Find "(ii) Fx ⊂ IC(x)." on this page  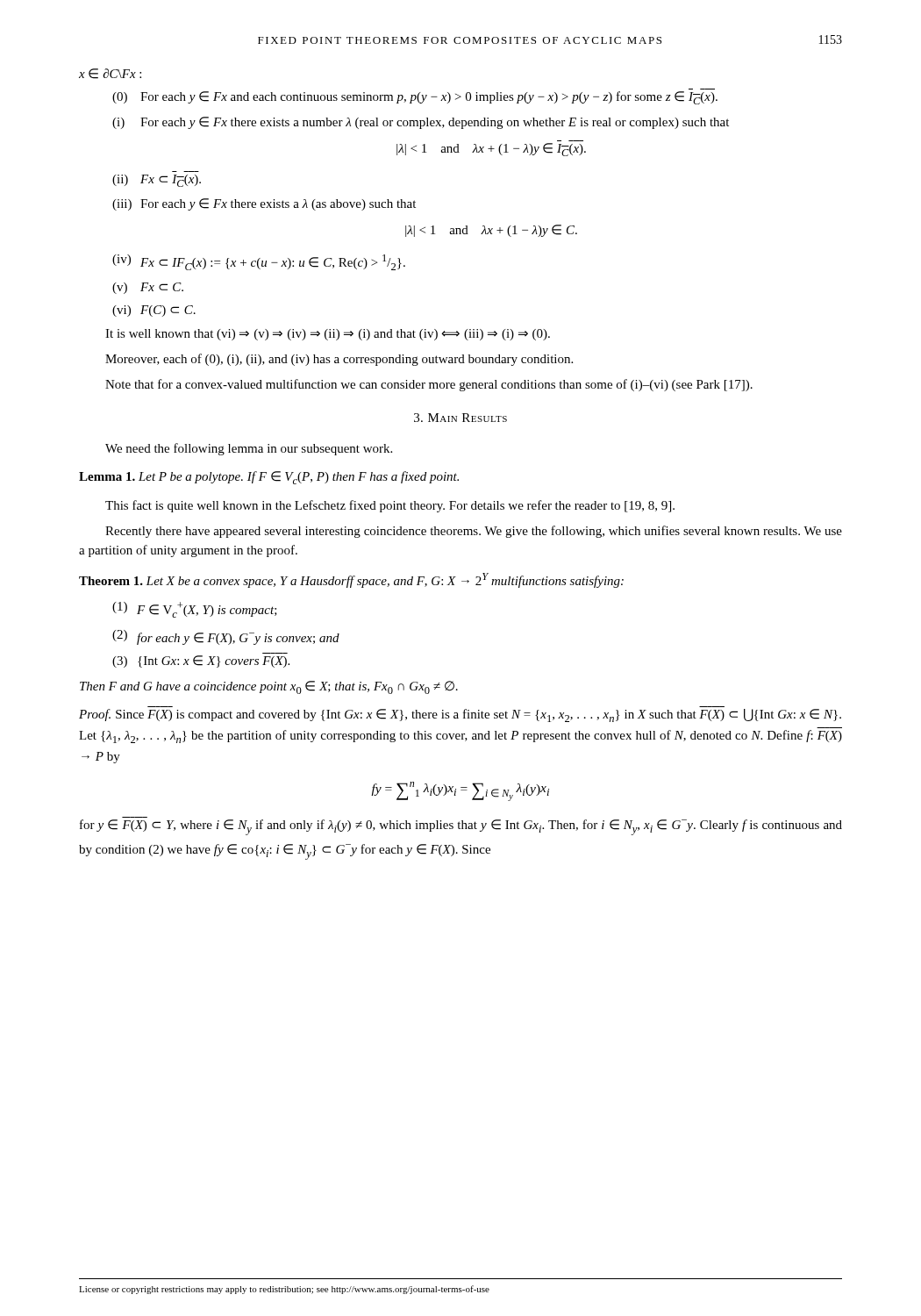point(157,181)
